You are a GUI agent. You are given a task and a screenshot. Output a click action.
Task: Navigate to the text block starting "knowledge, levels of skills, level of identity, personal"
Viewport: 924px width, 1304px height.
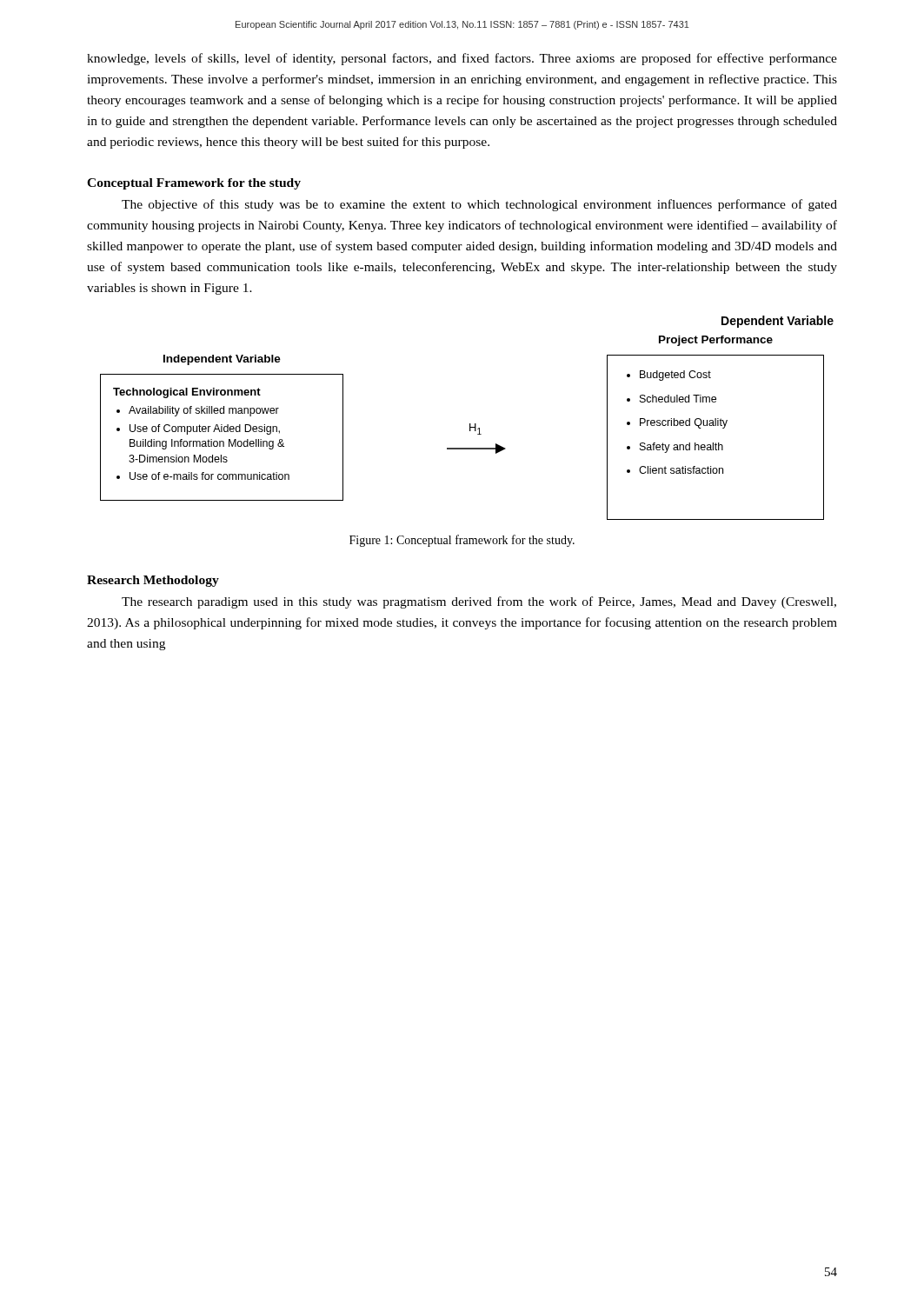[x=462, y=100]
